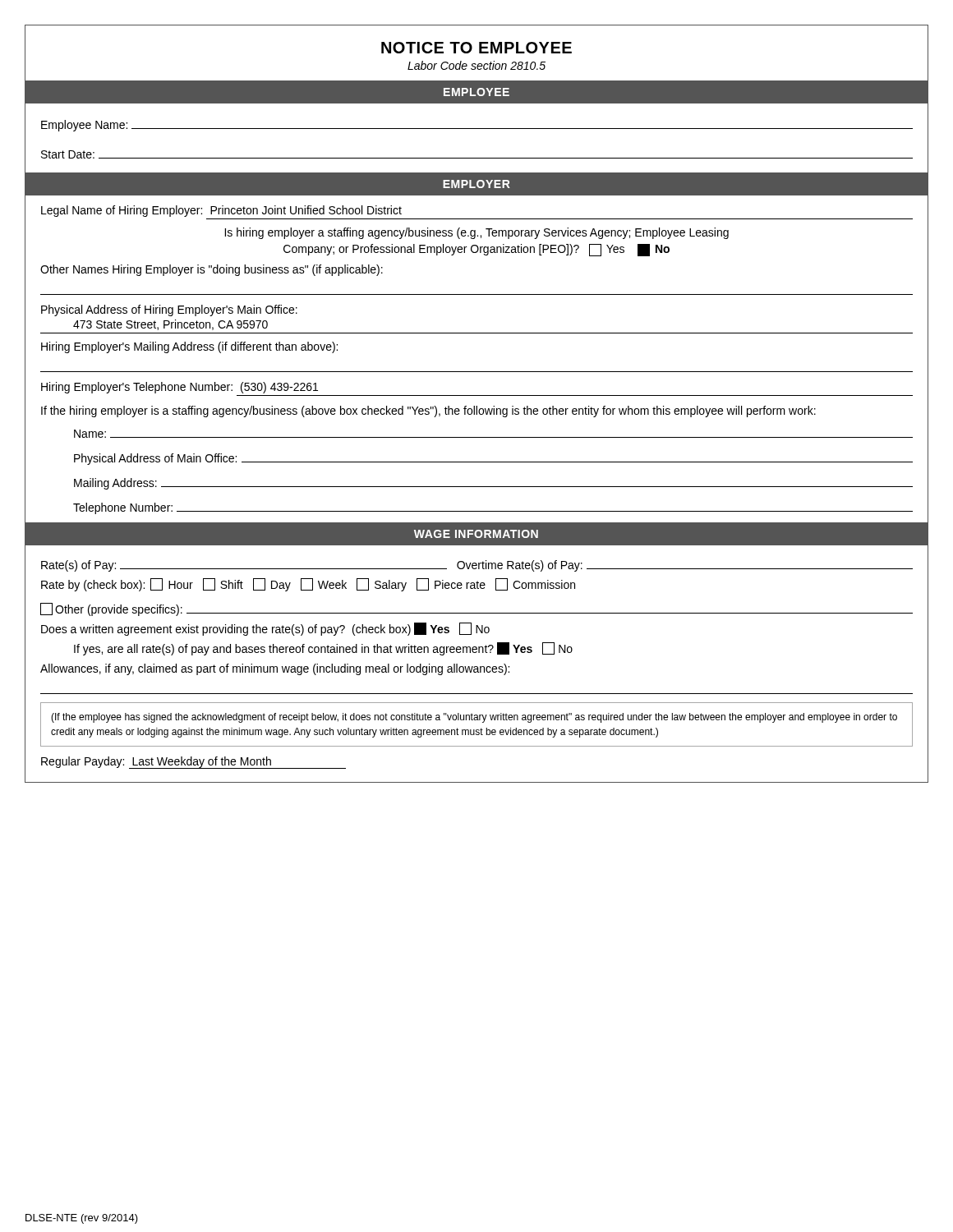The height and width of the screenshot is (1232, 953).
Task: Find the element starting "Hiring Employer's Mailing Address (if different than above):"
Action: [190, 346]
